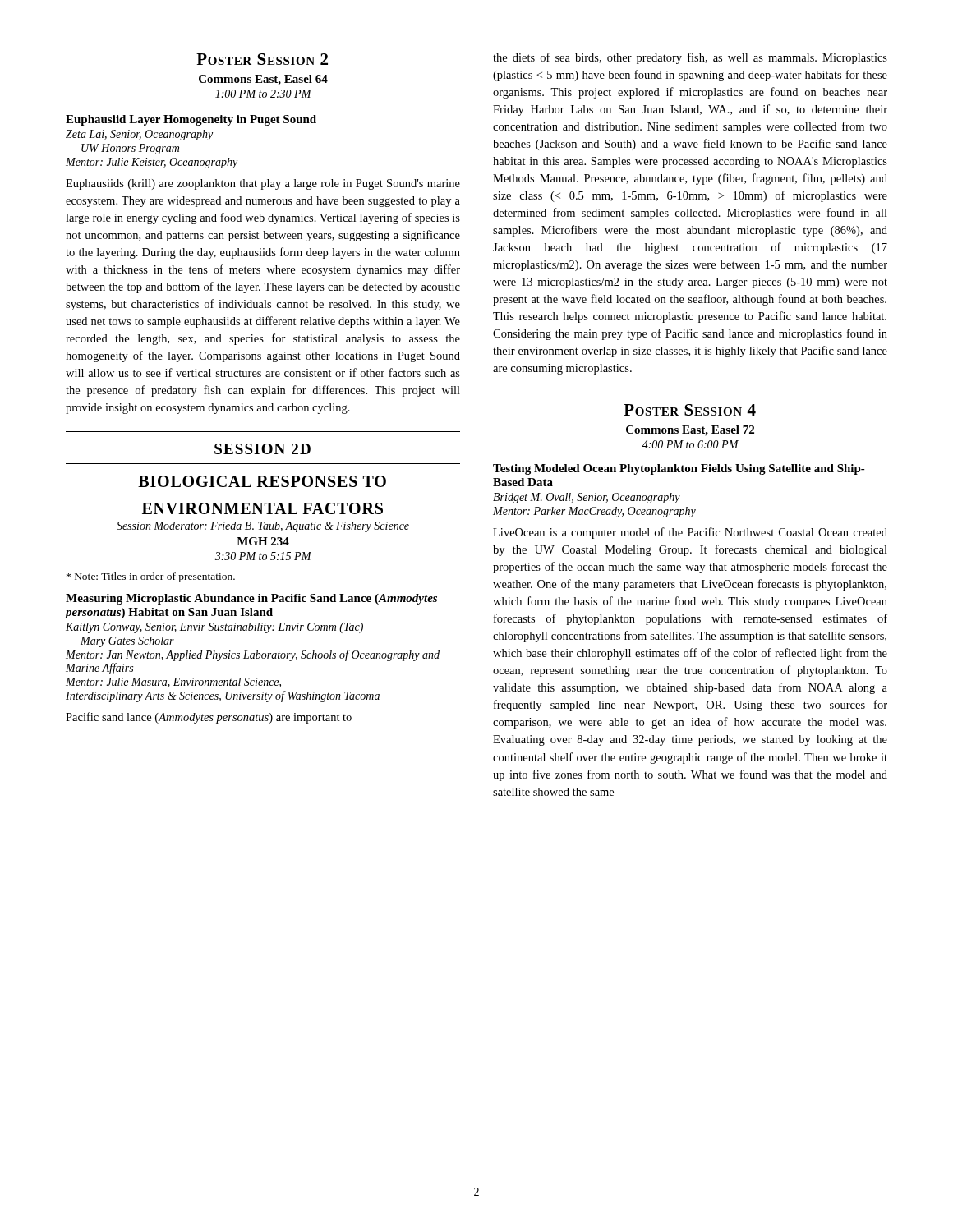Select the text block that reads "Session Moderator: Frieda B. Taub, Aquatic &"
The width and height of the screenshot is (953, 1232).
click(263, 542)
